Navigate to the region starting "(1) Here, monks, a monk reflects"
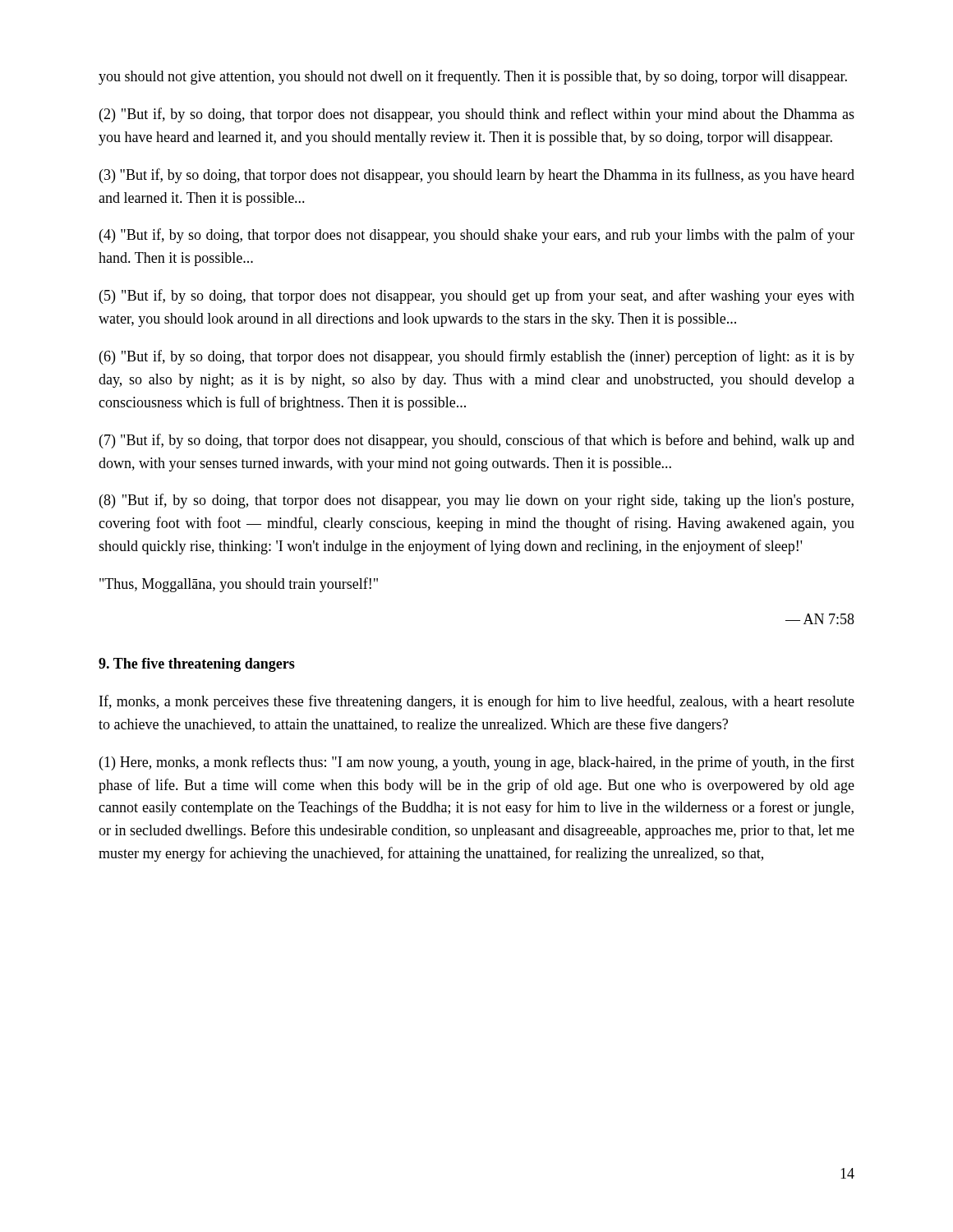 476,809
